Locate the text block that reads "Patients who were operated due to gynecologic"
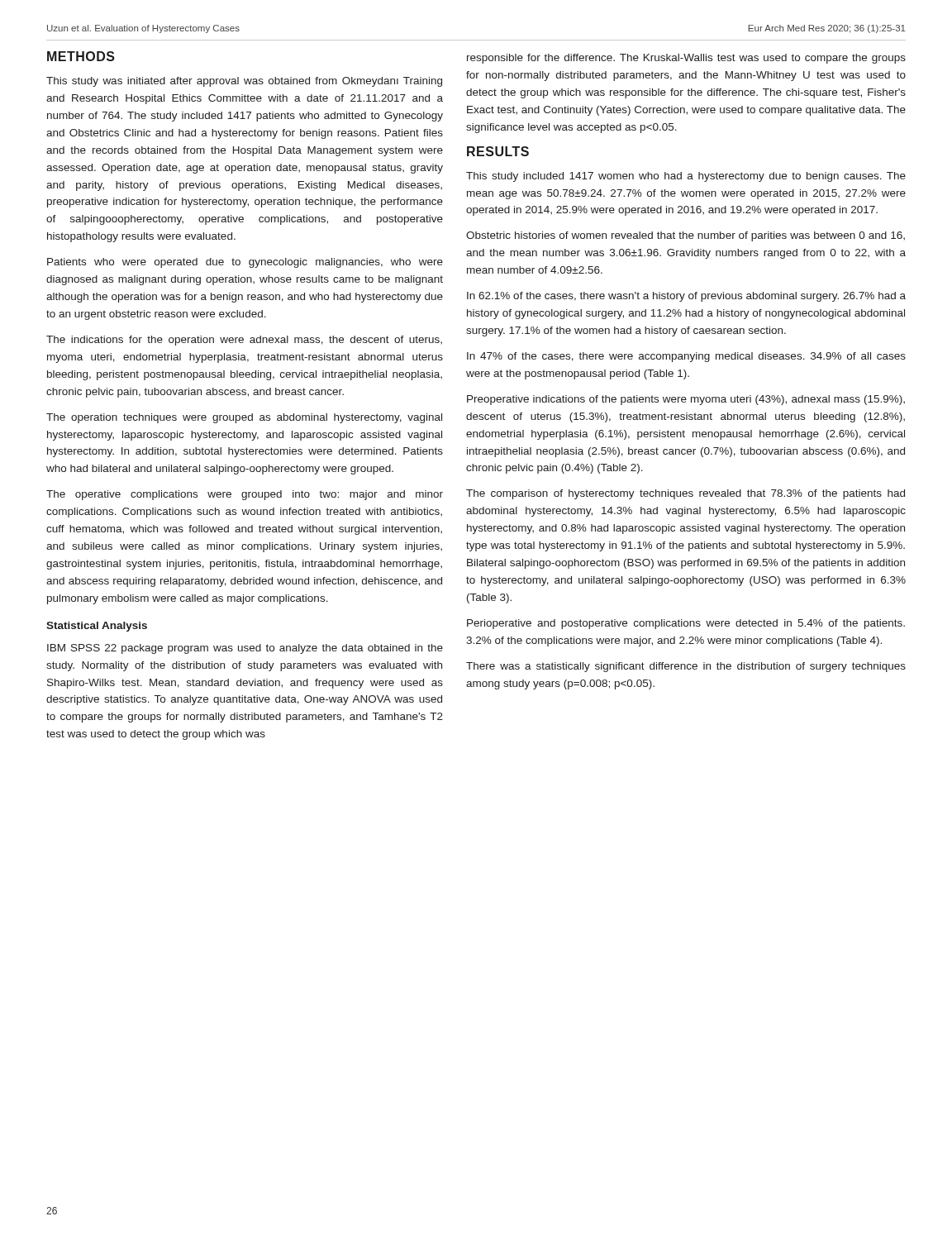Viewport: 952px width, 1240px height. (245, 289)
